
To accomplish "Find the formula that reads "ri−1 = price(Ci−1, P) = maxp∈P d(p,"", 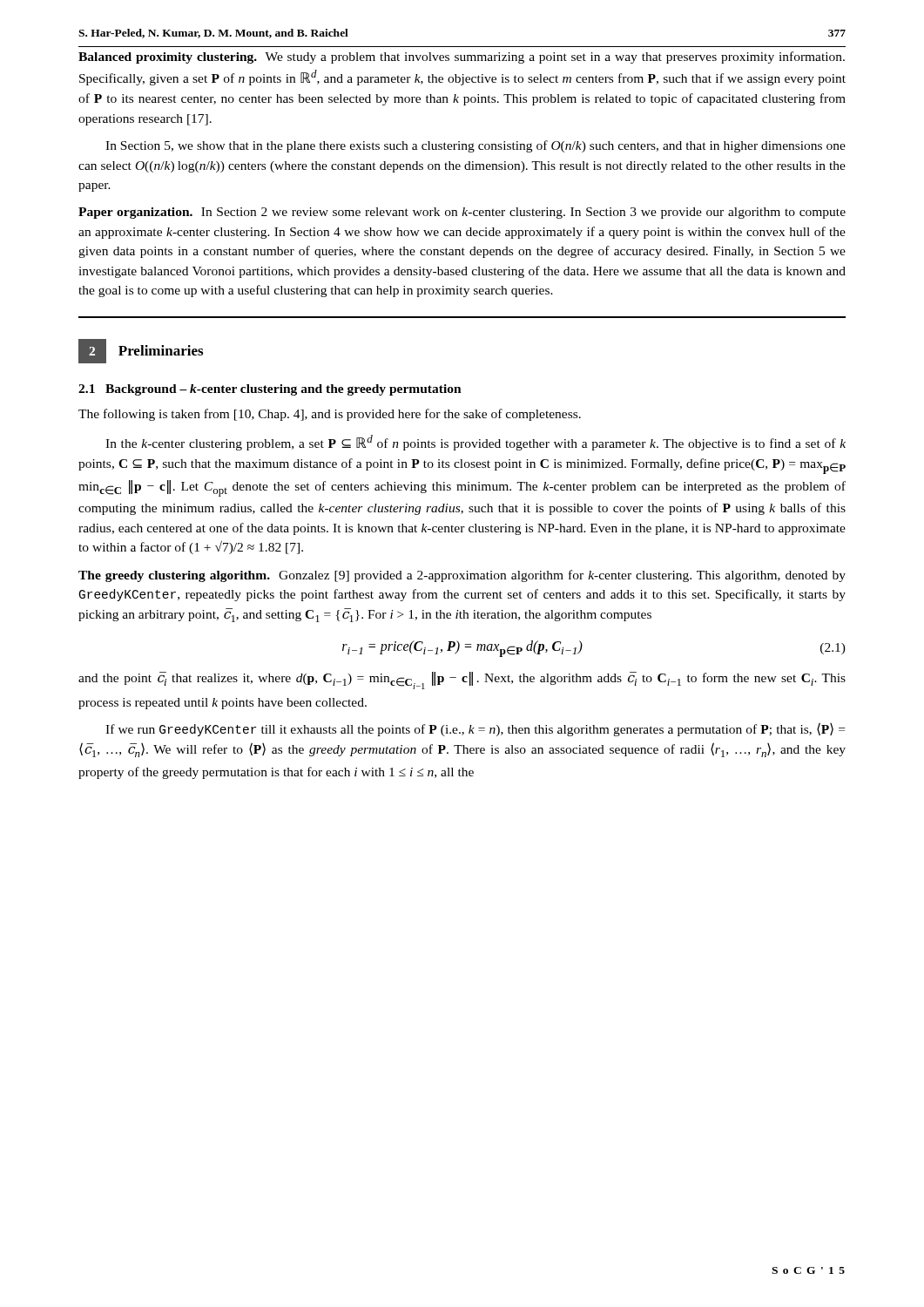I will point(462,648).
